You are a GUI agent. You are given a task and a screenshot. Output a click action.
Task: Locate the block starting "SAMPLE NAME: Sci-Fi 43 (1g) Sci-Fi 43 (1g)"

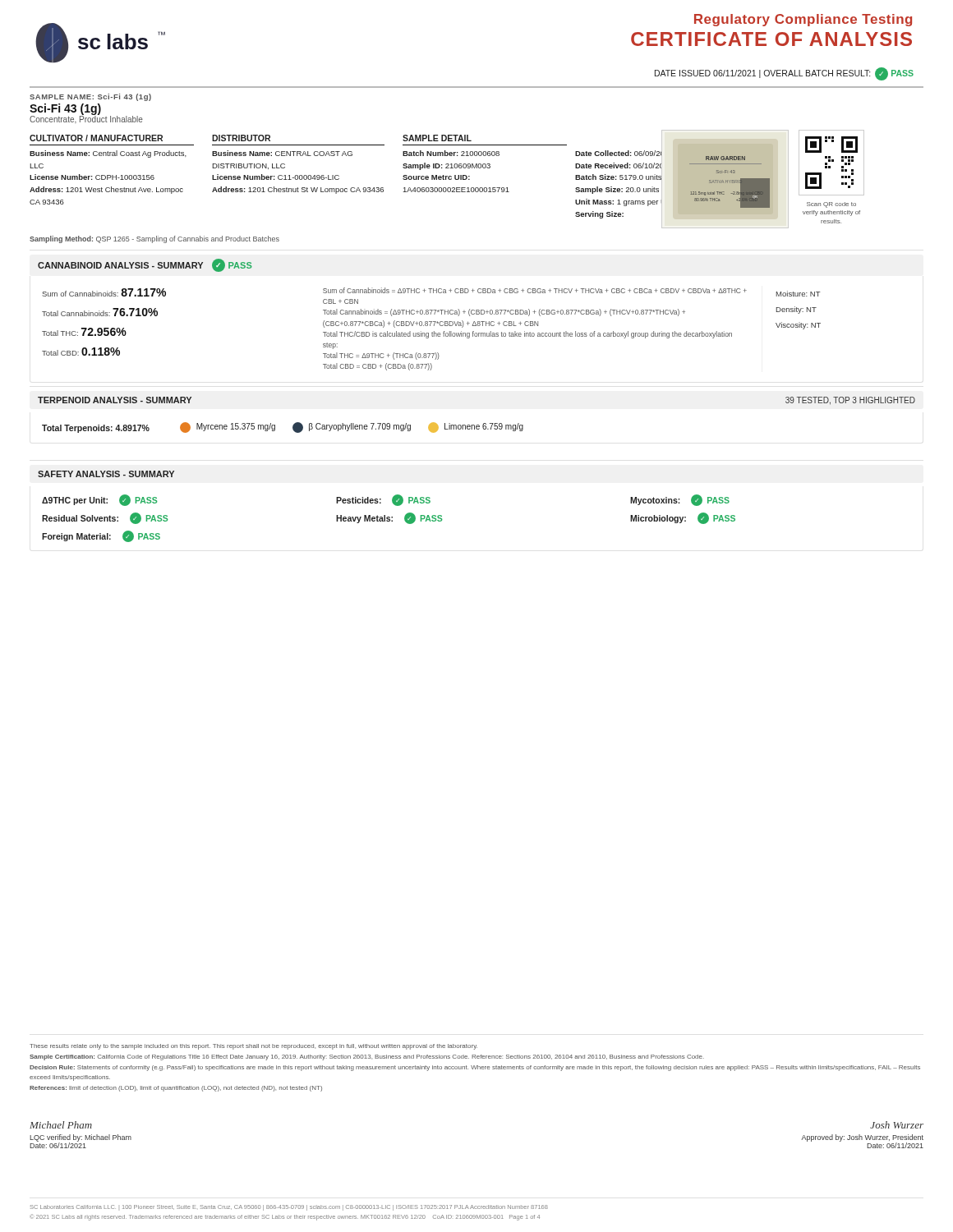coord(91,108)
